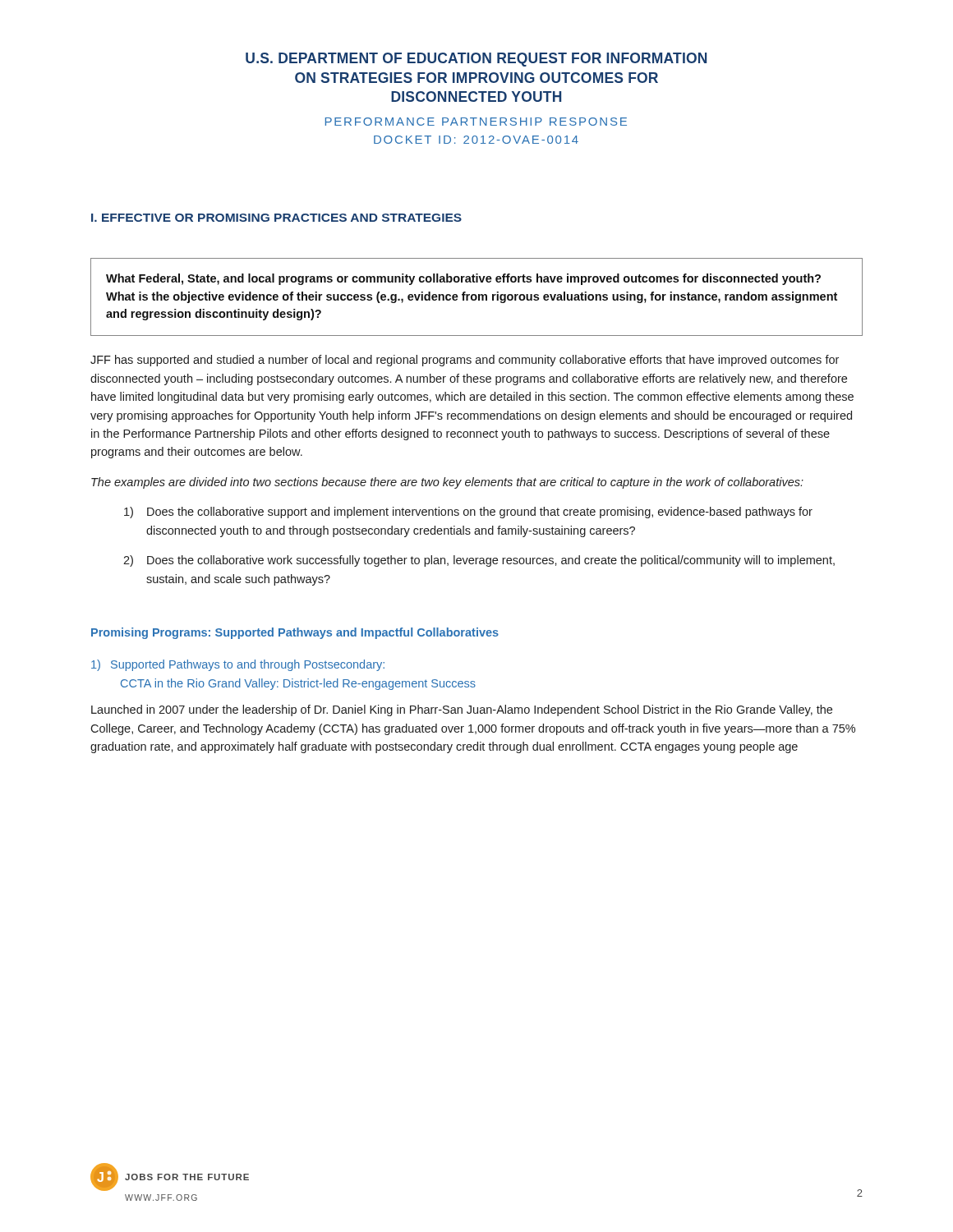Click on the list item that reads "2) Does the collaborative work successfully together"
The image size is (953, 1232).
493,570
